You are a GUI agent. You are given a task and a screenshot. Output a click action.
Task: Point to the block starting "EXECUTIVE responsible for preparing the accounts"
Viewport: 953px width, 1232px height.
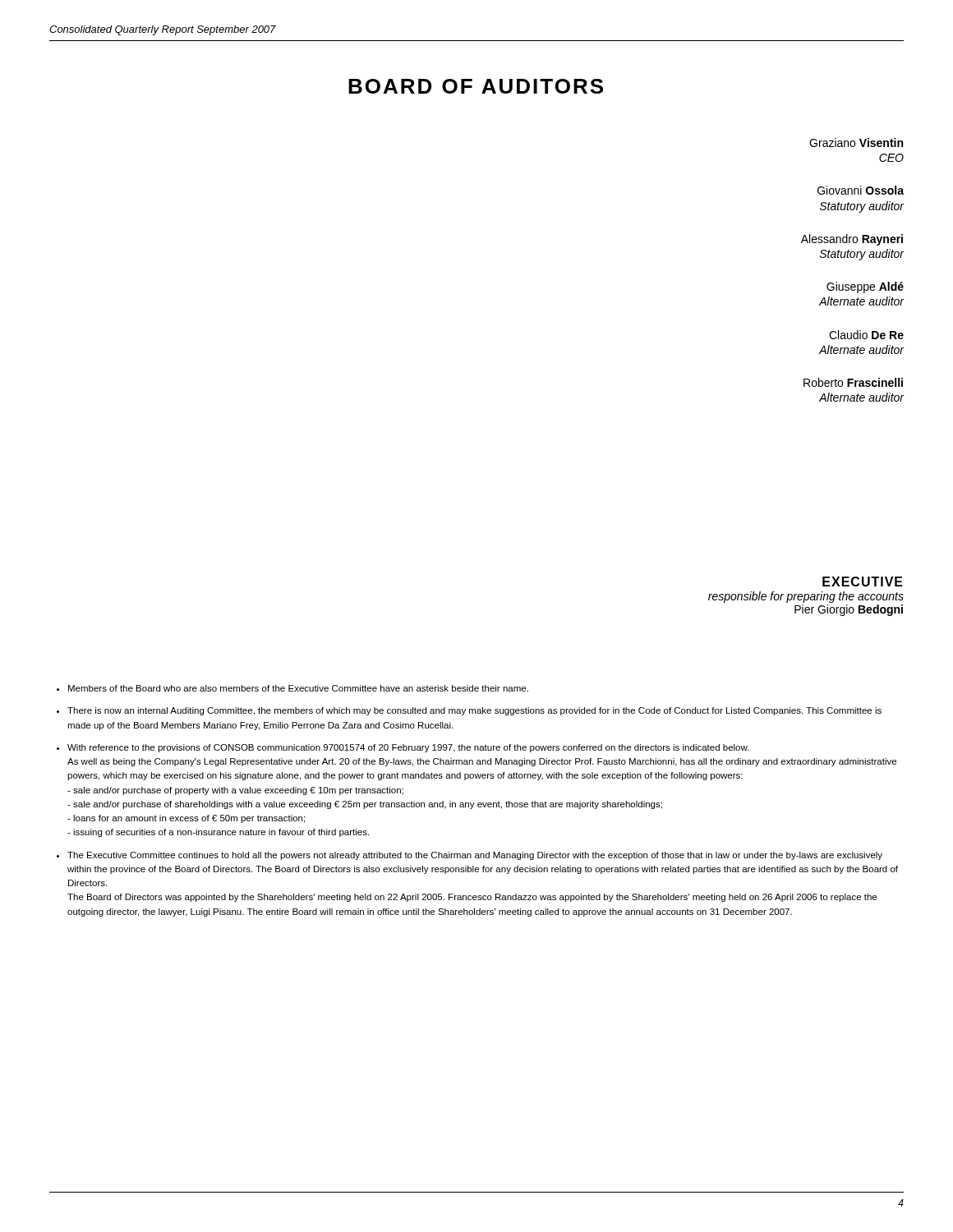(x=863, y=582)
